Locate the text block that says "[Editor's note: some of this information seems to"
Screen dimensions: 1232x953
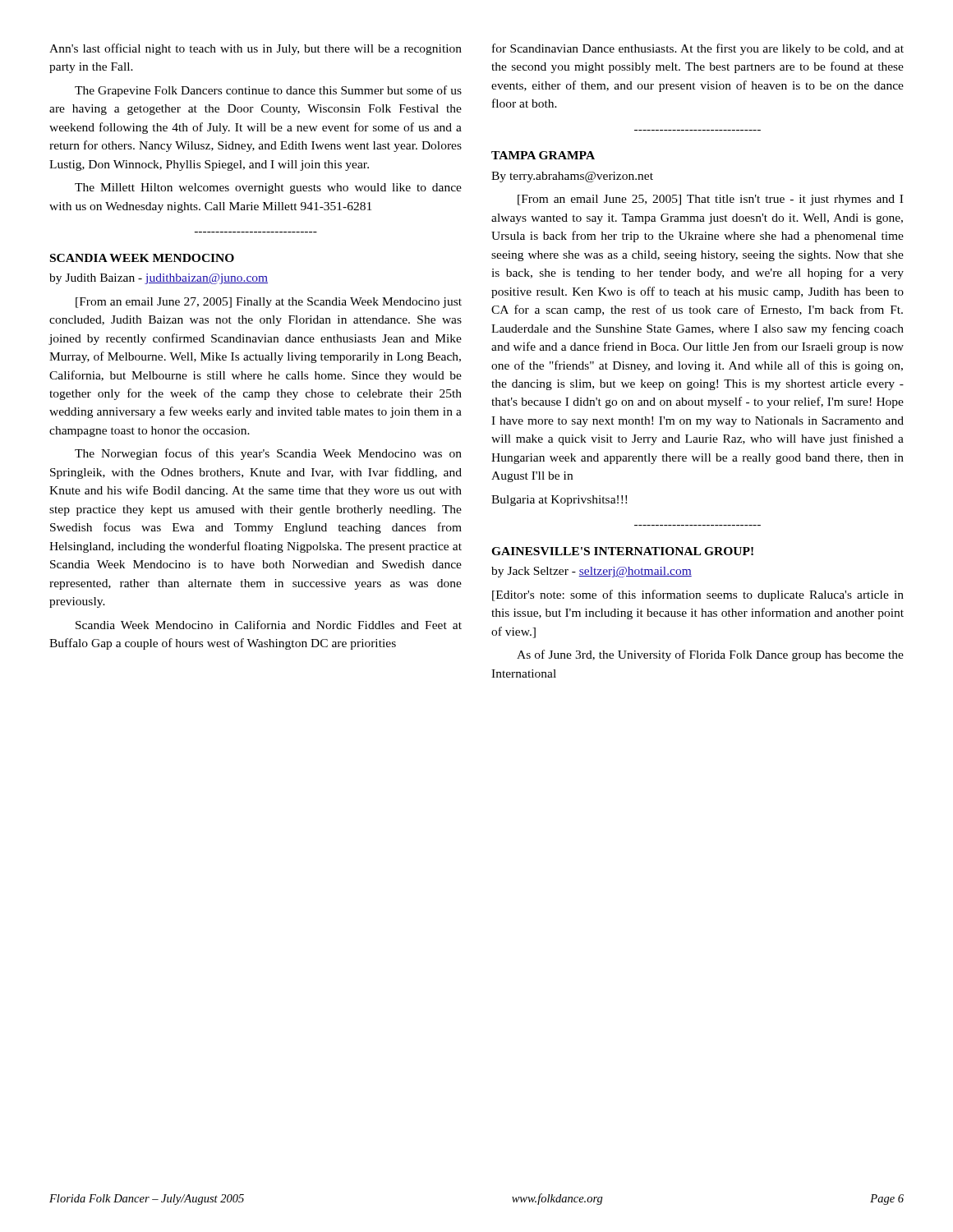(x=698, y=595)
